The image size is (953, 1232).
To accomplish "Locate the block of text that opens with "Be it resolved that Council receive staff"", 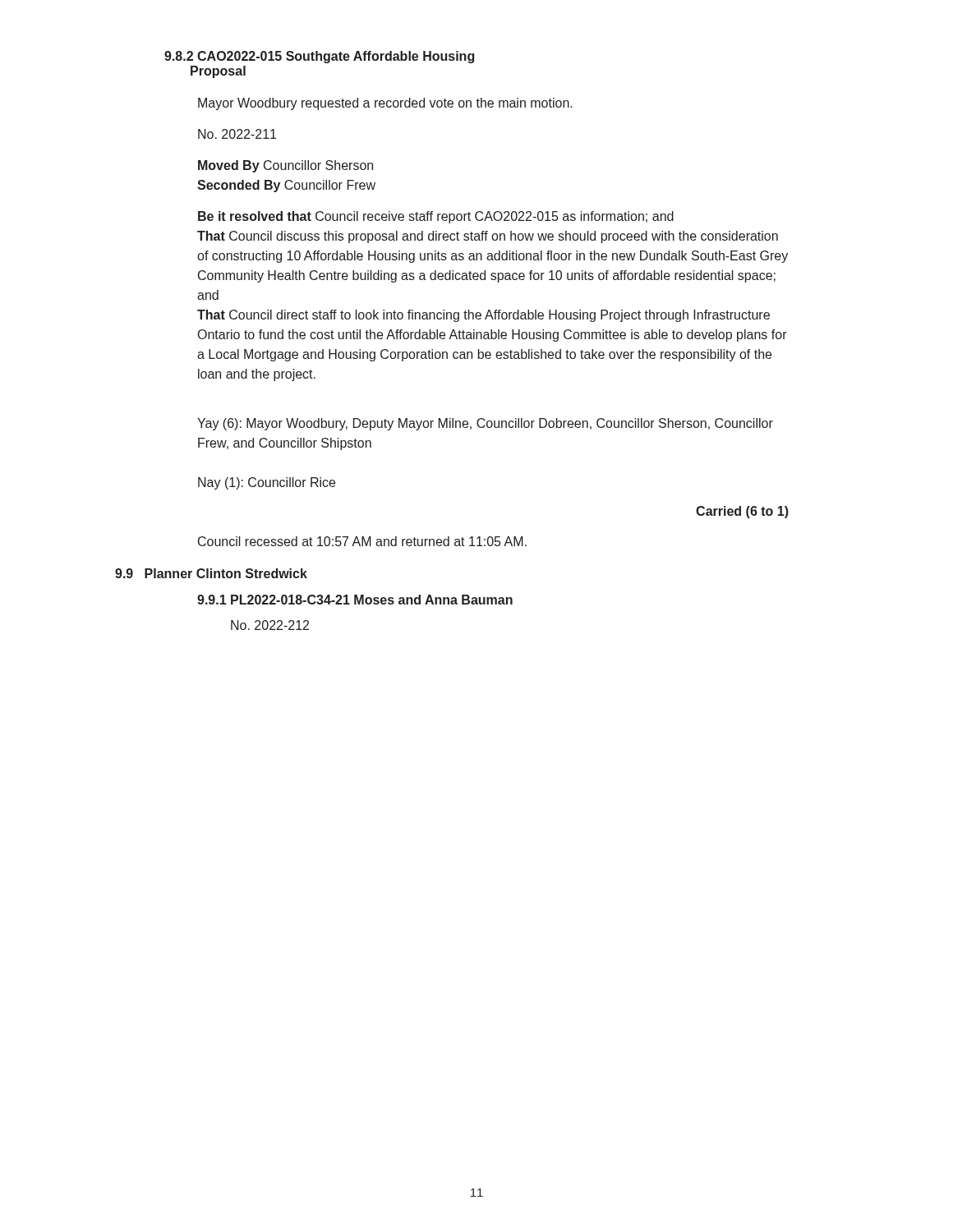I will coord(436,217).
